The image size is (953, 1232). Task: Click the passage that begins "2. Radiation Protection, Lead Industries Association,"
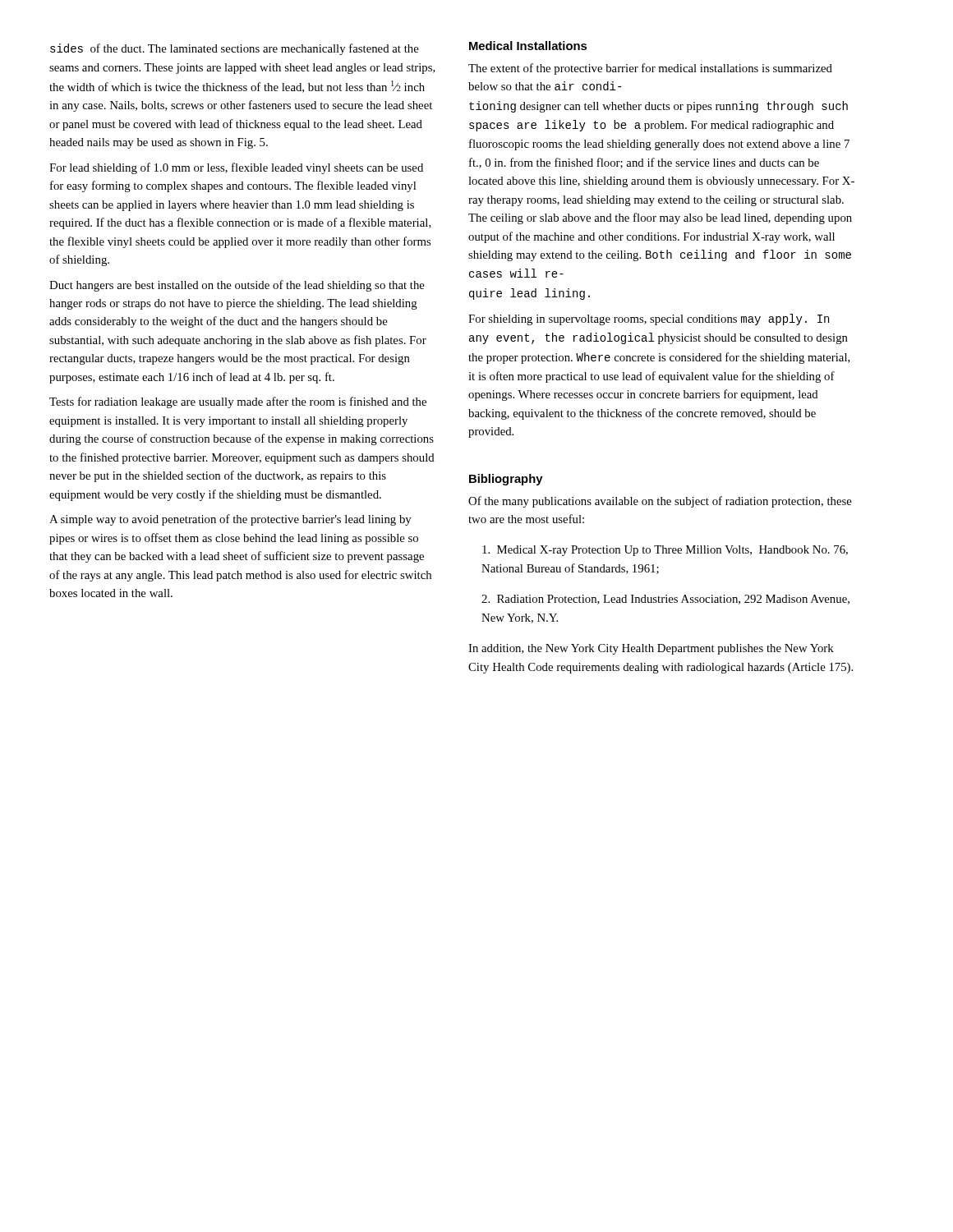coord(669,608)
